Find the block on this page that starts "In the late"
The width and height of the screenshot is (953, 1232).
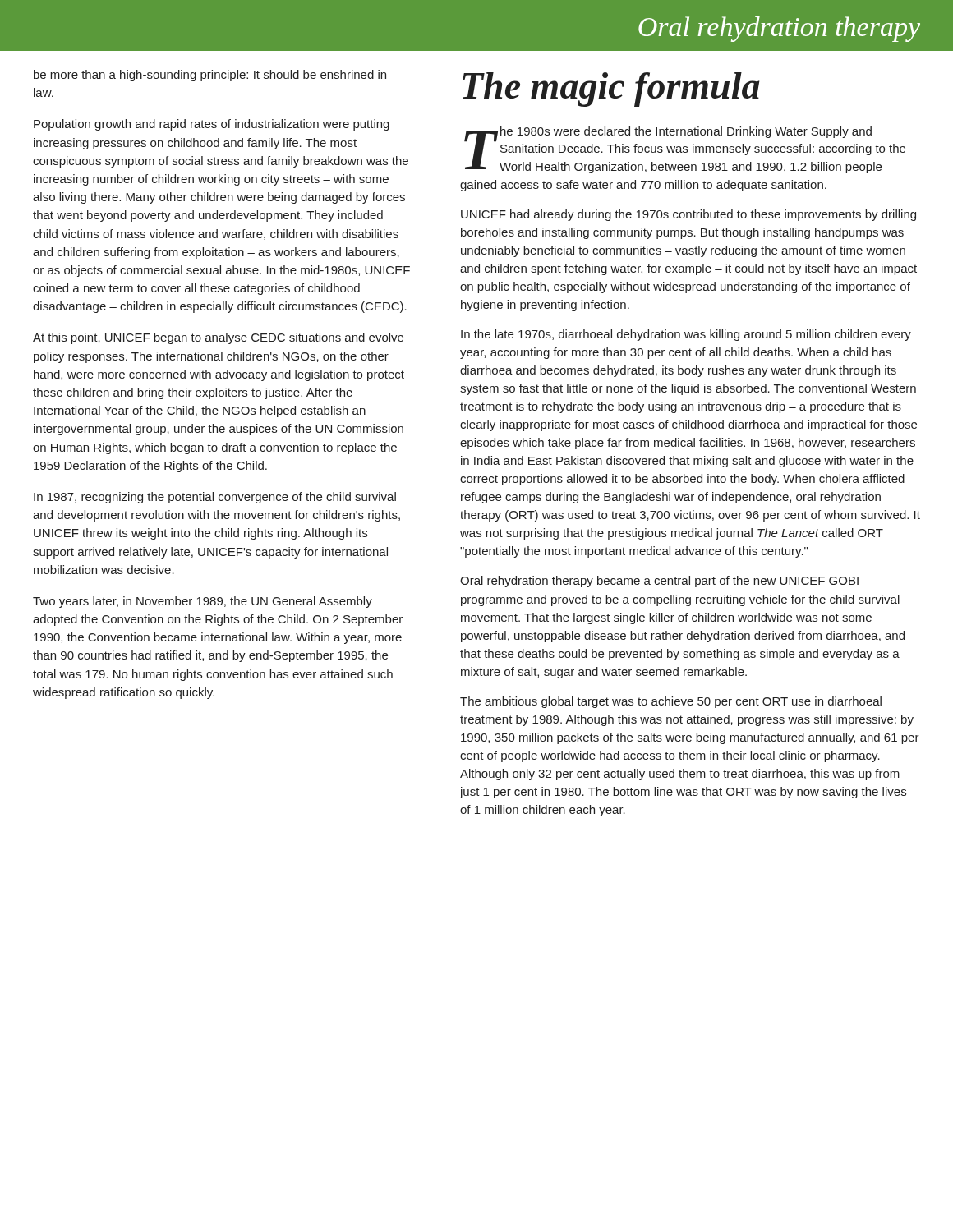(x=690, y=442)
